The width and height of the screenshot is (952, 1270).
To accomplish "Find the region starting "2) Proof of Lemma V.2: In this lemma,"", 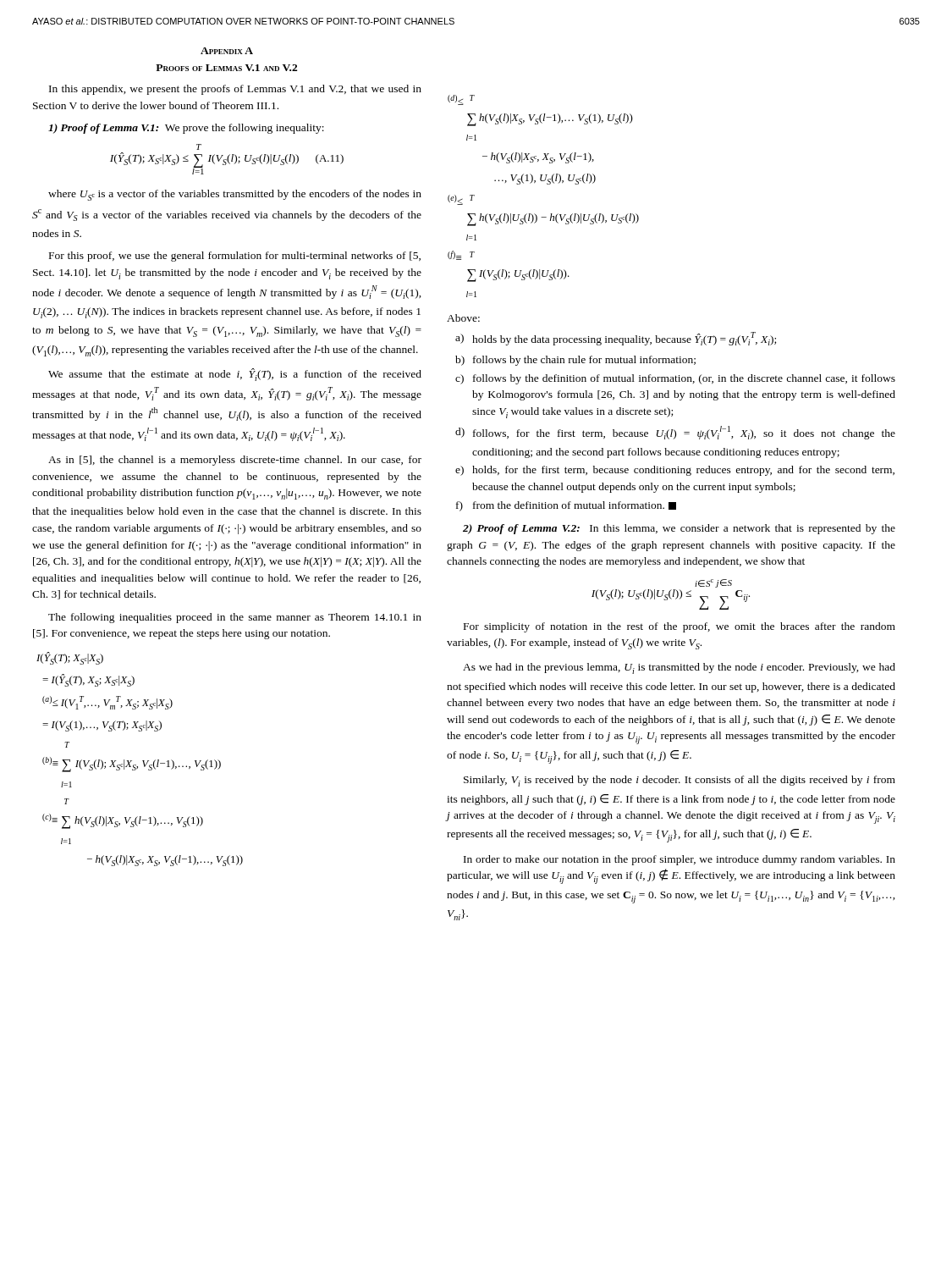I will (671, 545).
